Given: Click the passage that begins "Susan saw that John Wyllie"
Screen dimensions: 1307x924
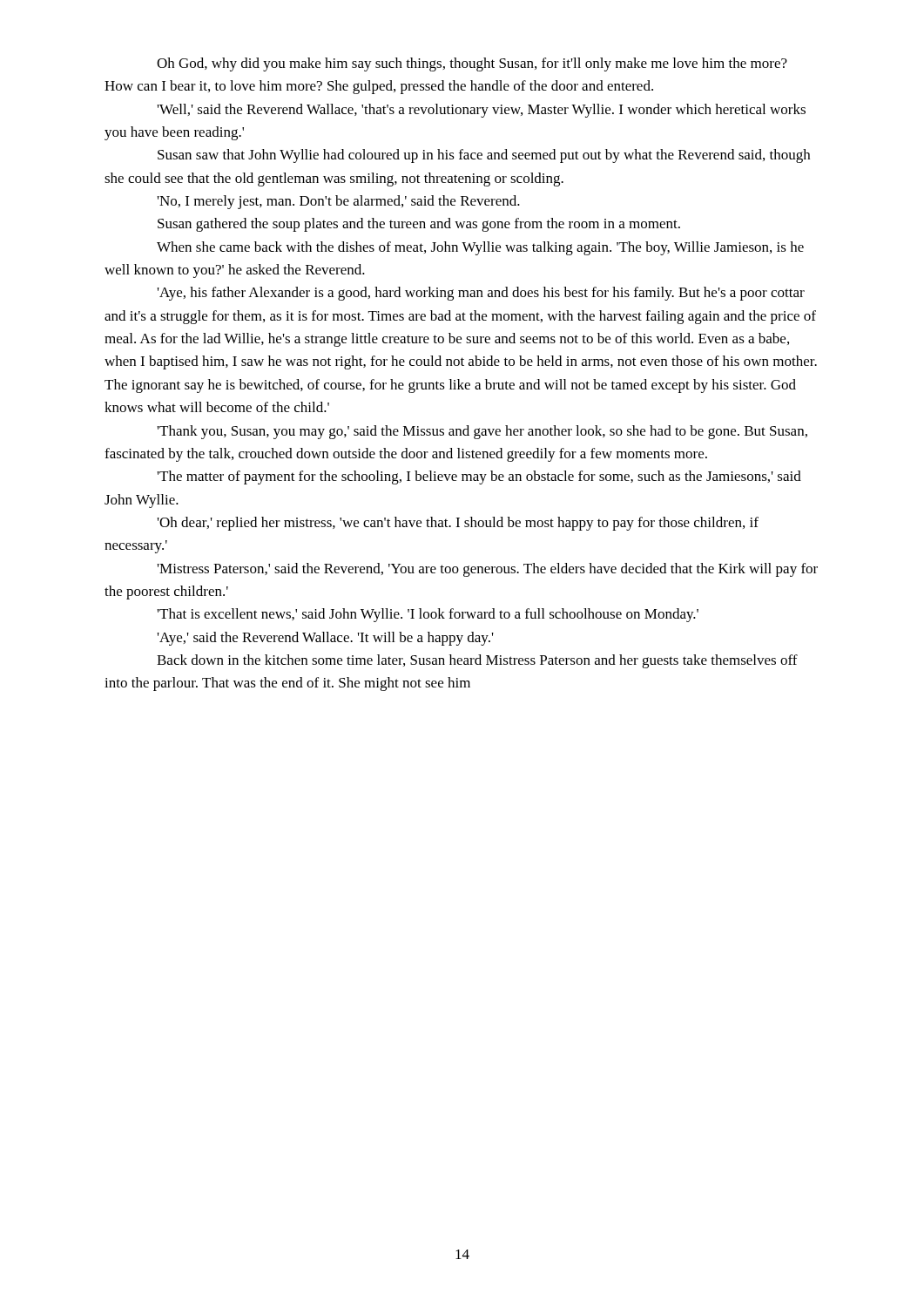Looking at the screenshot, I should pos(462,167).
